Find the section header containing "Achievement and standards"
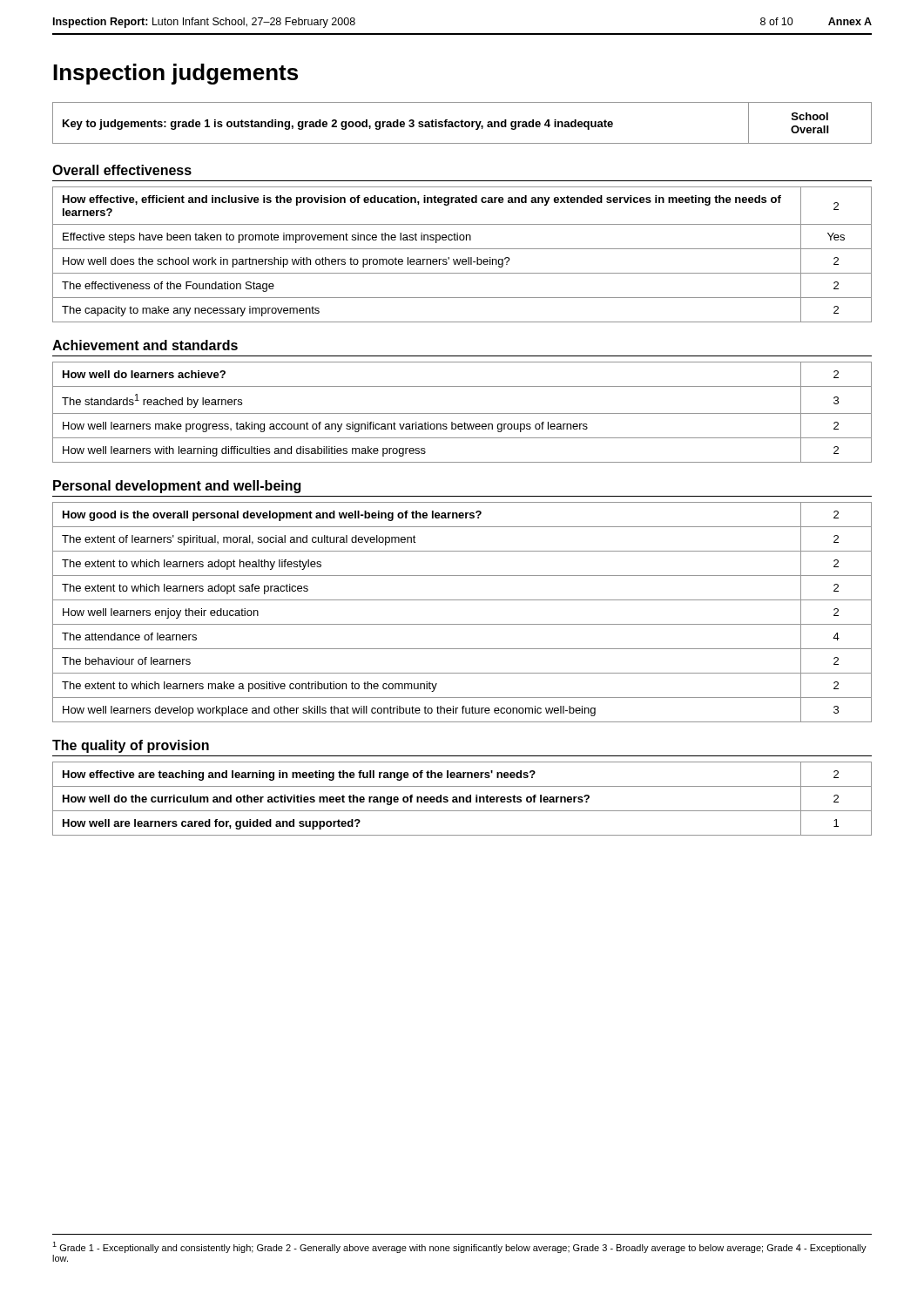 point(145,346)
